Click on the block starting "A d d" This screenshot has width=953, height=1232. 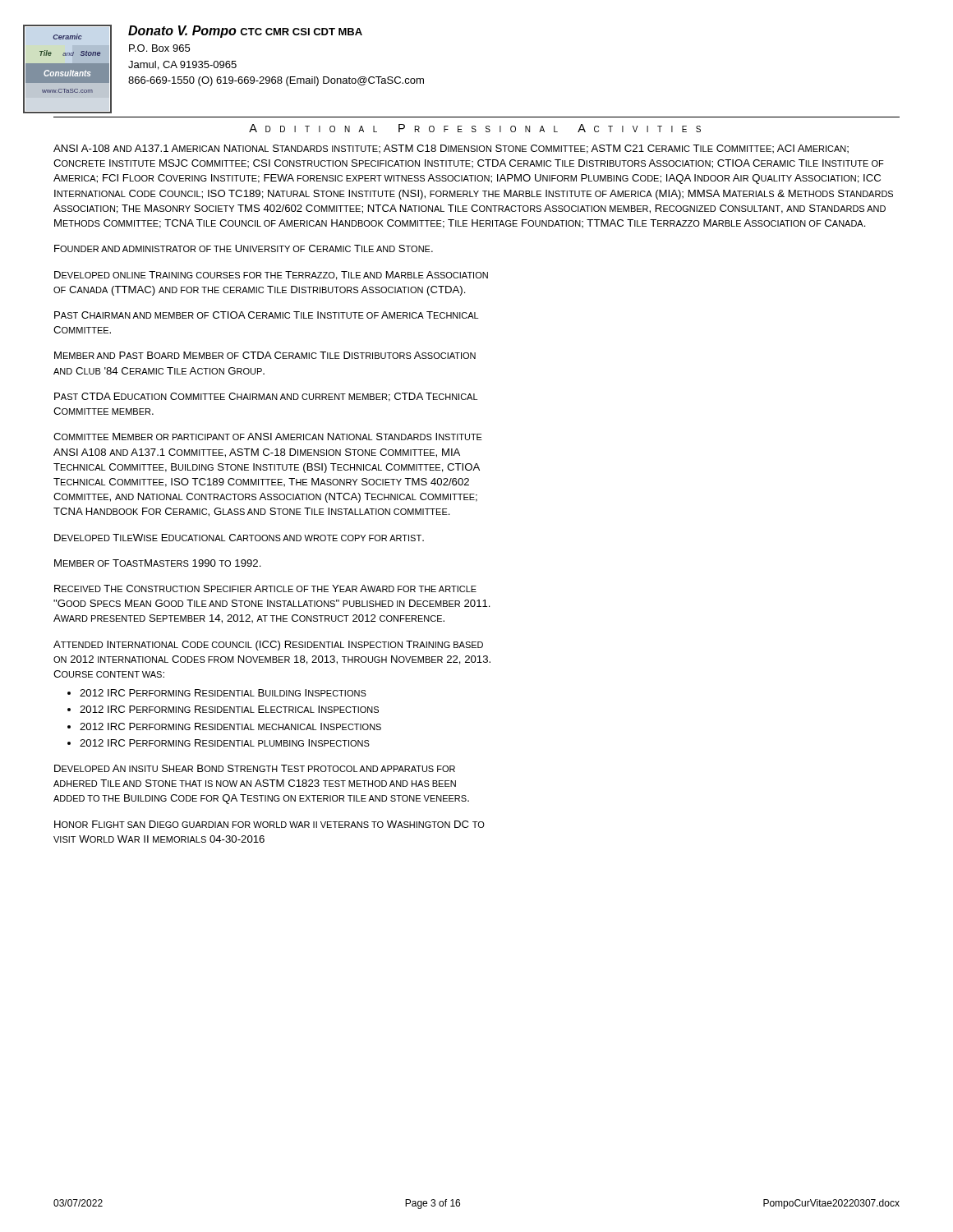(x=476, y=128)
